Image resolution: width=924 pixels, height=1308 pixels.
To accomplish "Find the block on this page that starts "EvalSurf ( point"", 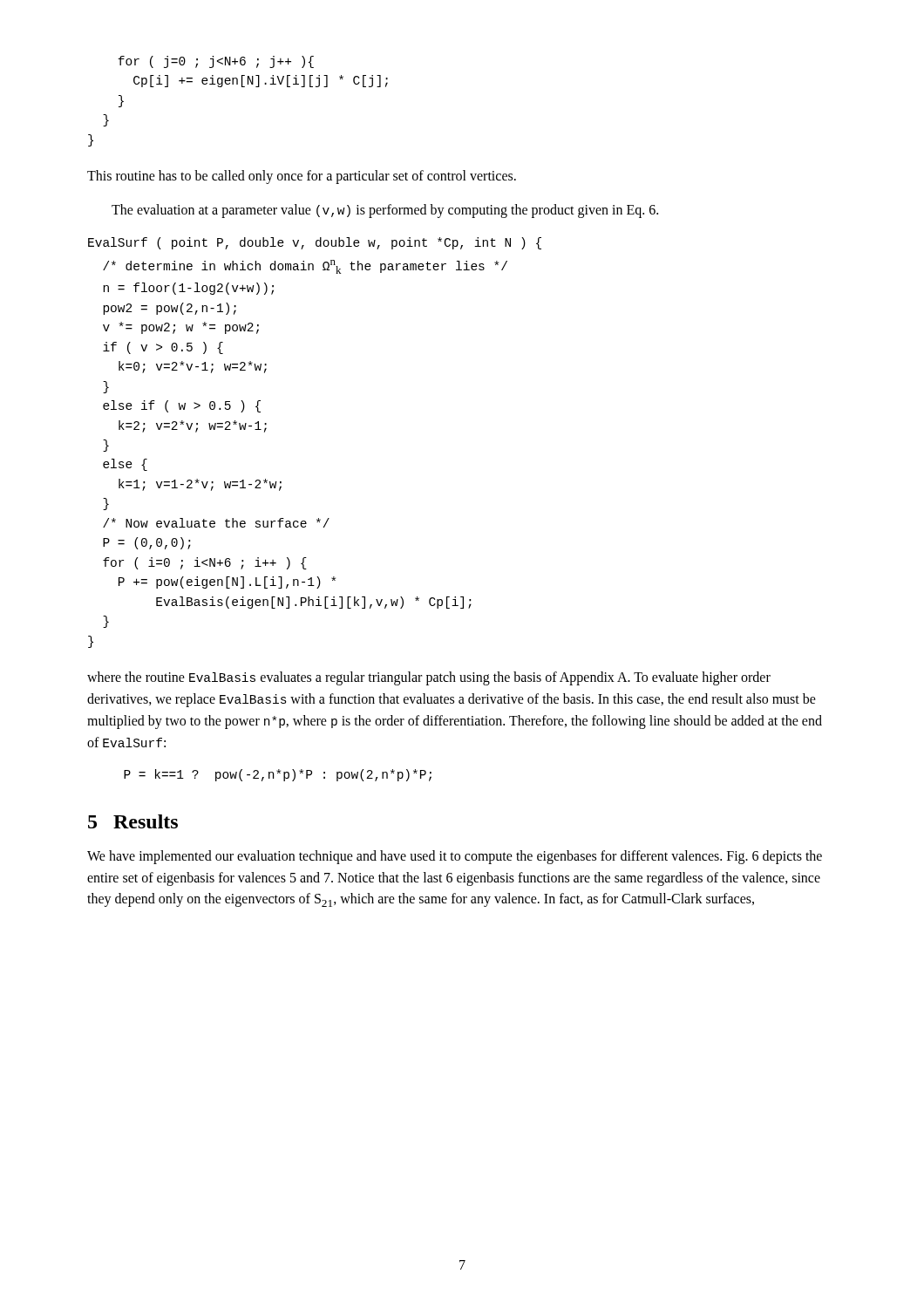I will point(315,243).
